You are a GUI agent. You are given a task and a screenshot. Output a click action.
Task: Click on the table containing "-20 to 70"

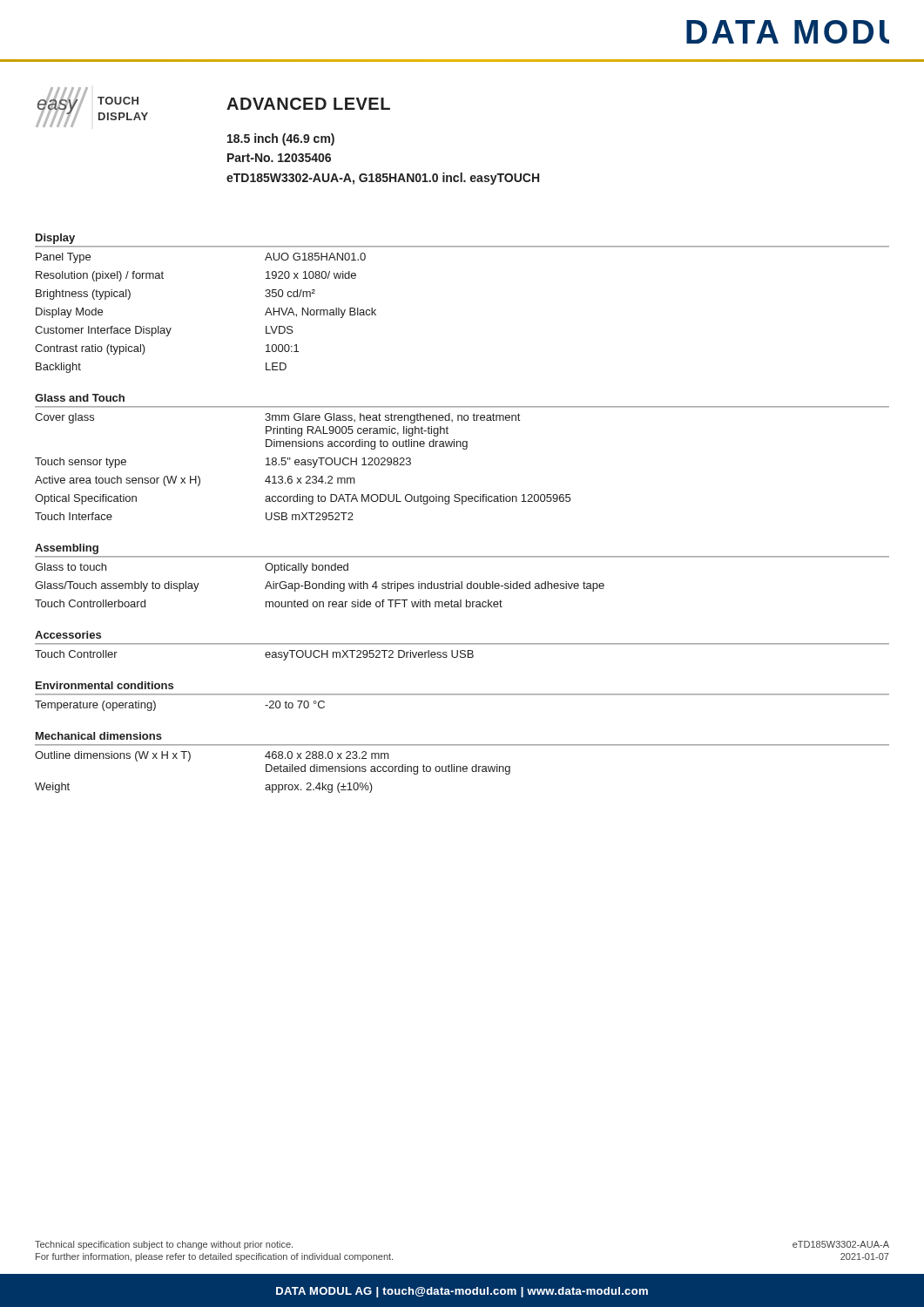tap(462, 704)
